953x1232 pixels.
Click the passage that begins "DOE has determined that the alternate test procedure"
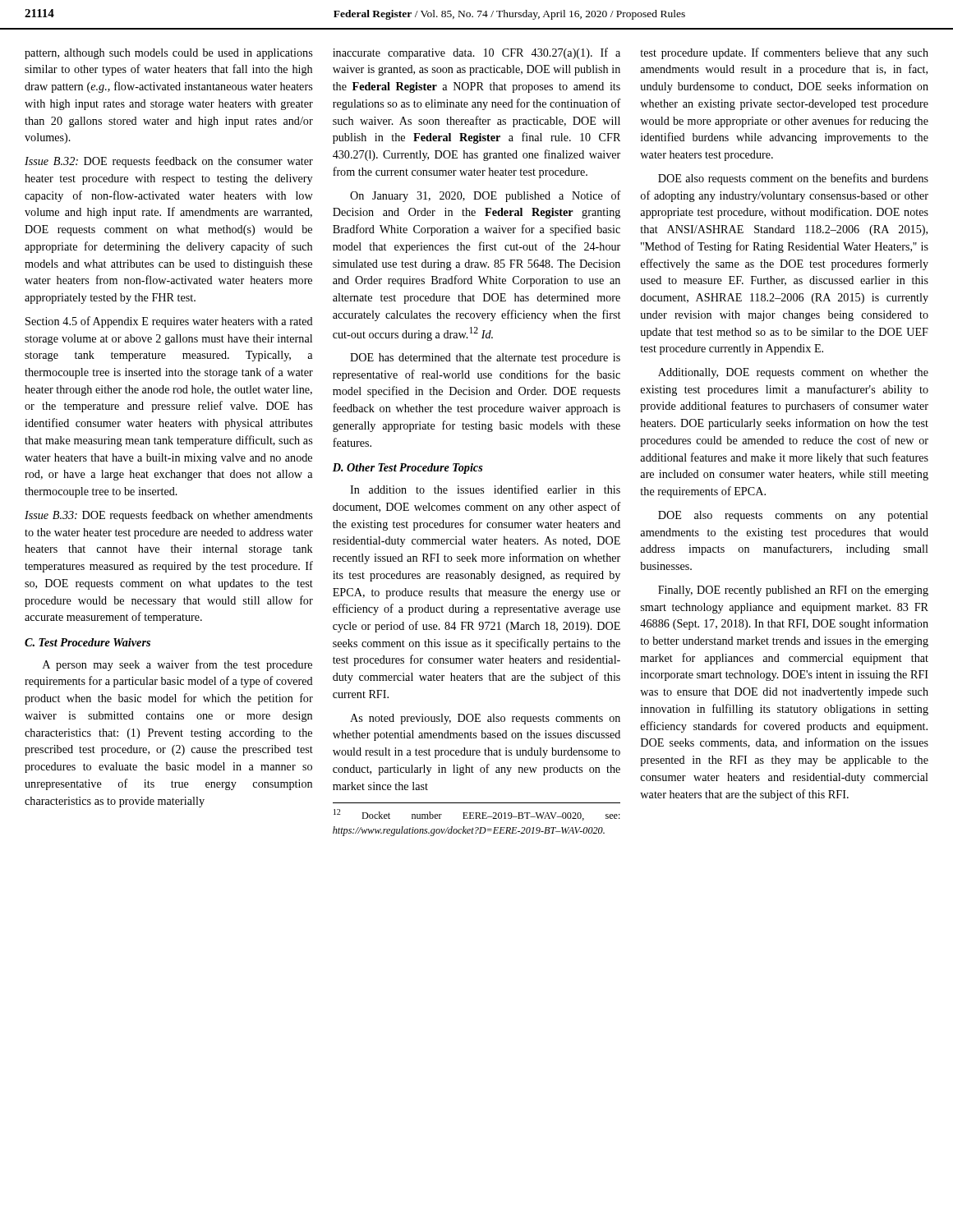[477, 400]
